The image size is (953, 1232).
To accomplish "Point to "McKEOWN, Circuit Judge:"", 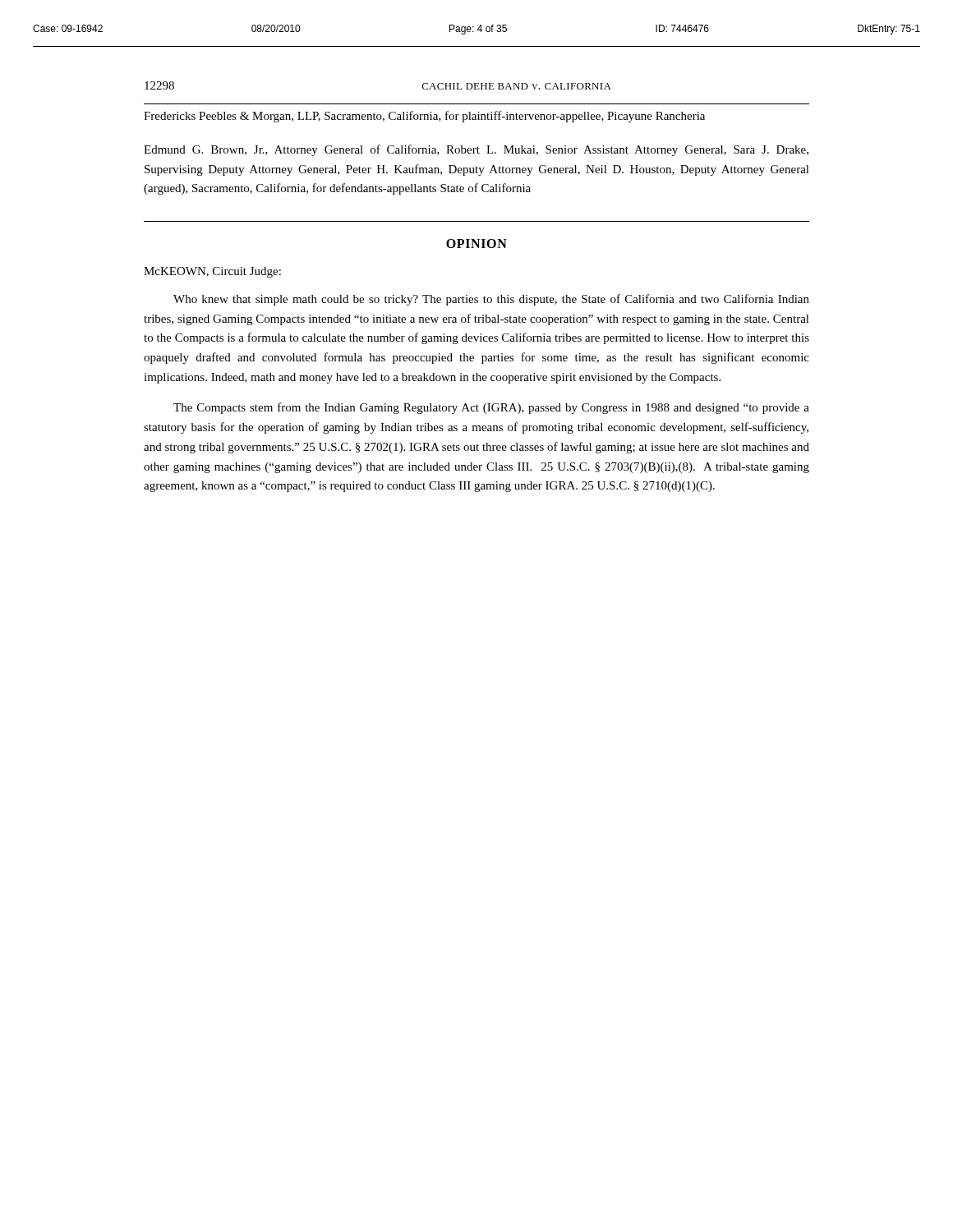I will (x=213, y=271).
